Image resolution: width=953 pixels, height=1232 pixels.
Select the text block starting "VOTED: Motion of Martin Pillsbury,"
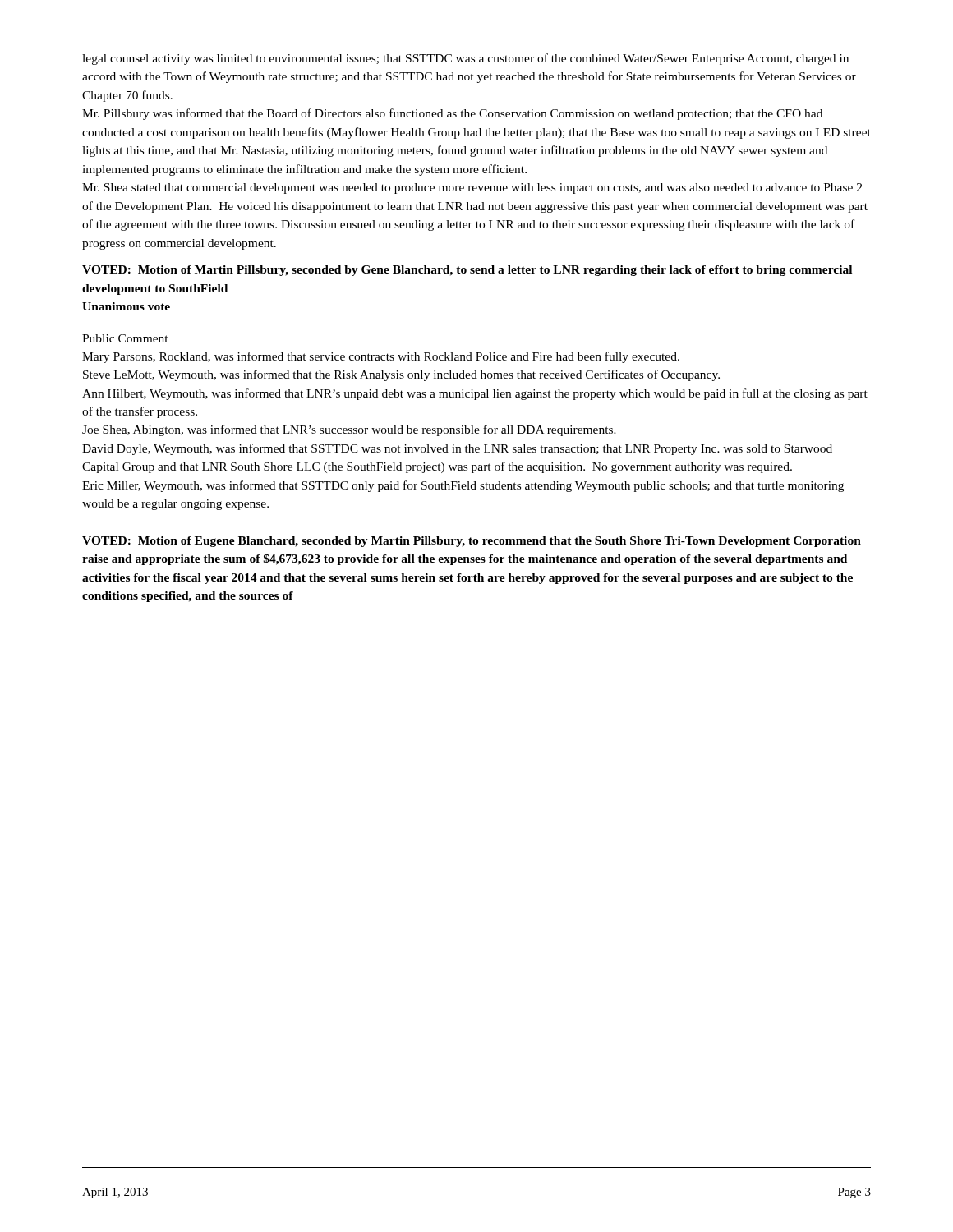pos(467,271)
